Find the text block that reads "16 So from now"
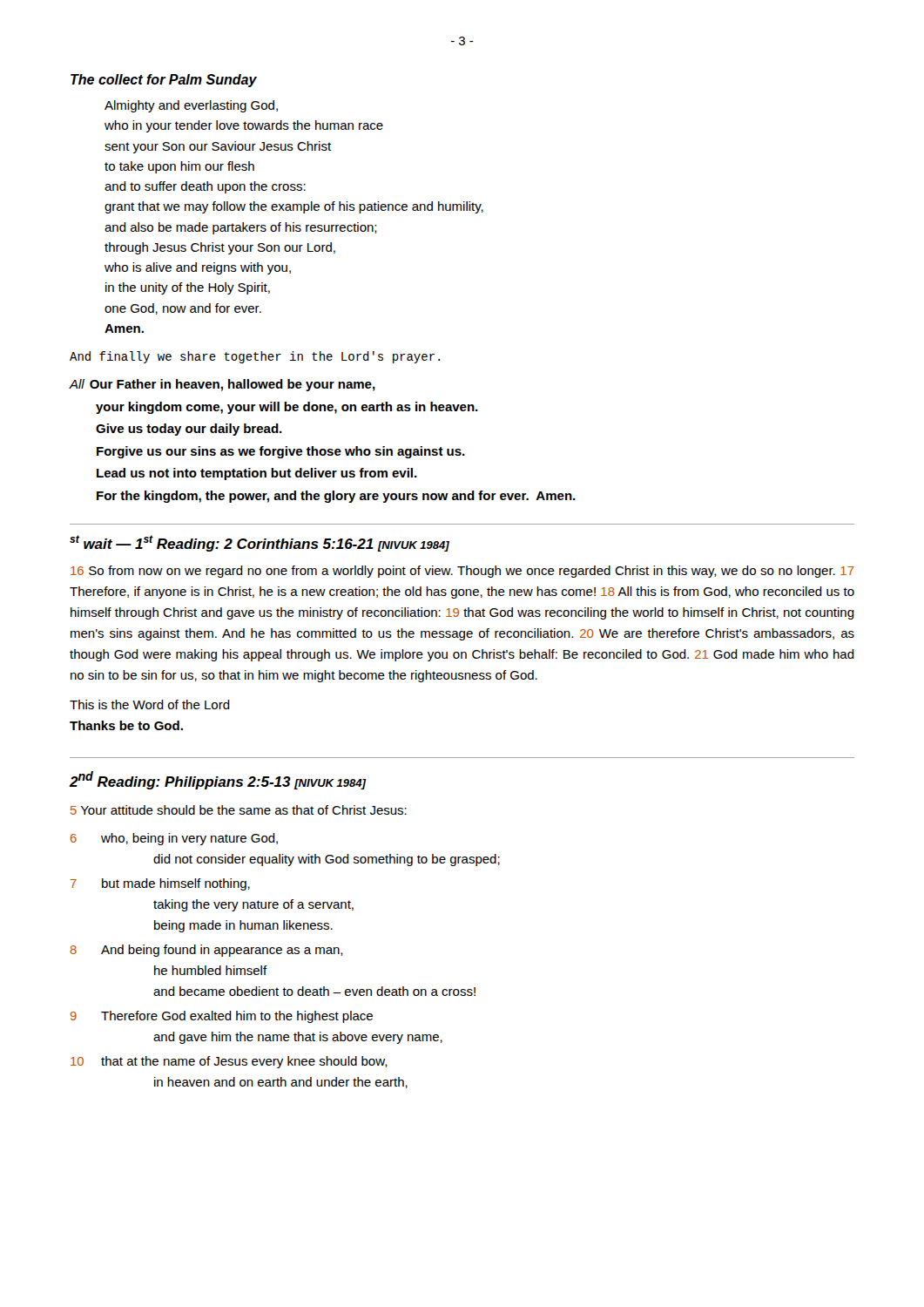The width and height of the screenshot is (924, 1307). (462, 622)
